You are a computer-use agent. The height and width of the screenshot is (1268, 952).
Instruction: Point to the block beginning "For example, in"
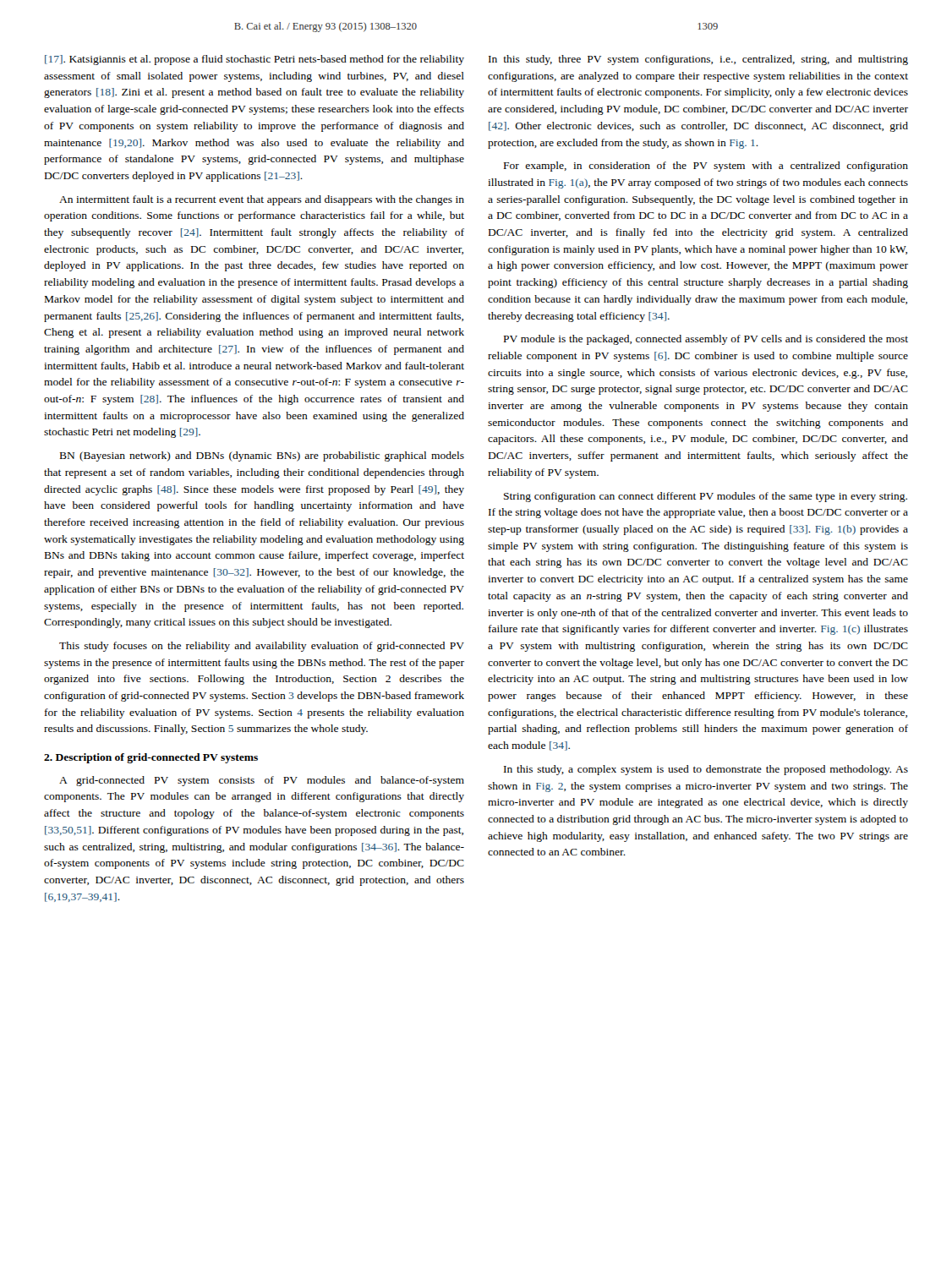(x=698, y=240)
